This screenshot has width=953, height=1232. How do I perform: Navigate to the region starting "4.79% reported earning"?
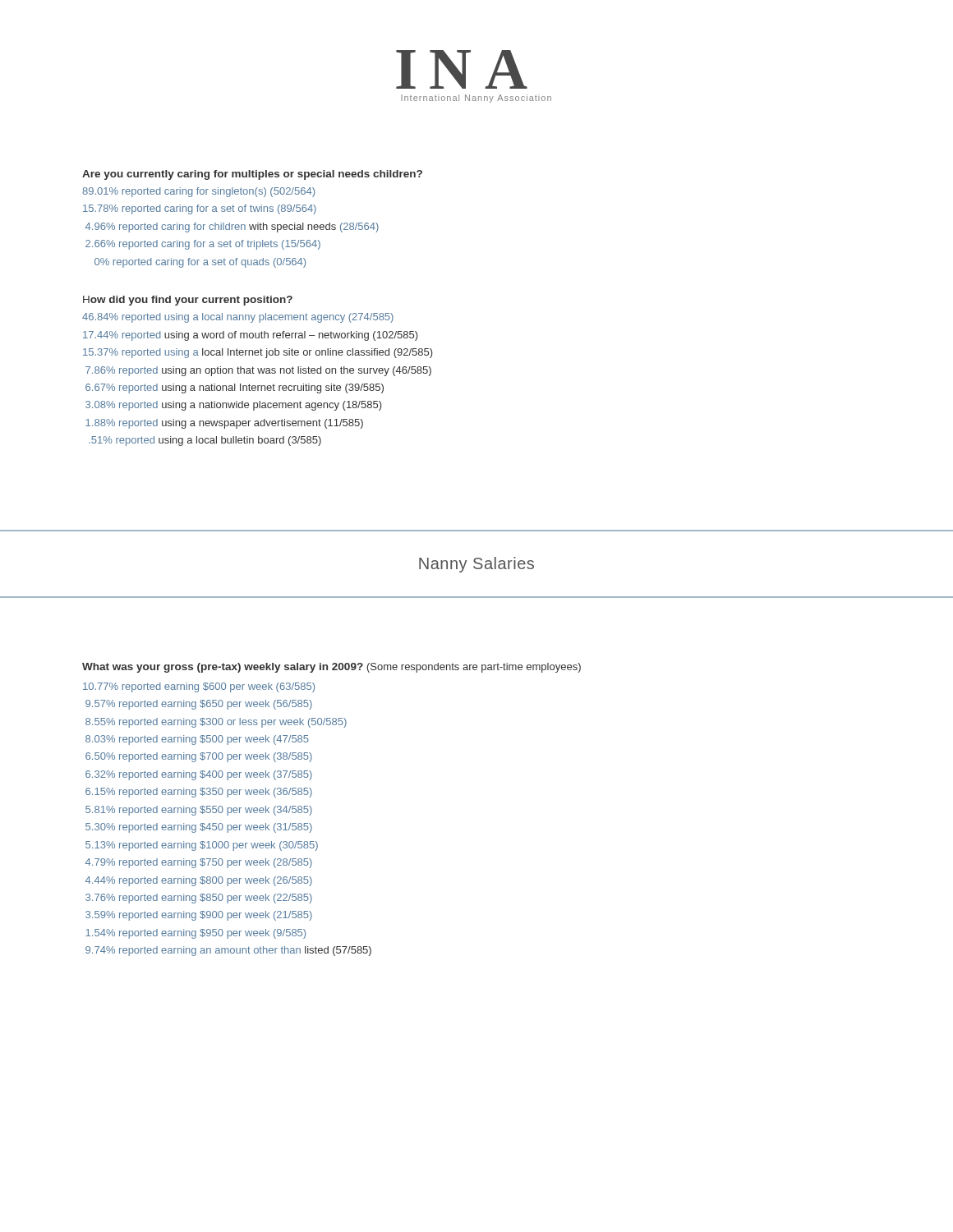197,862
